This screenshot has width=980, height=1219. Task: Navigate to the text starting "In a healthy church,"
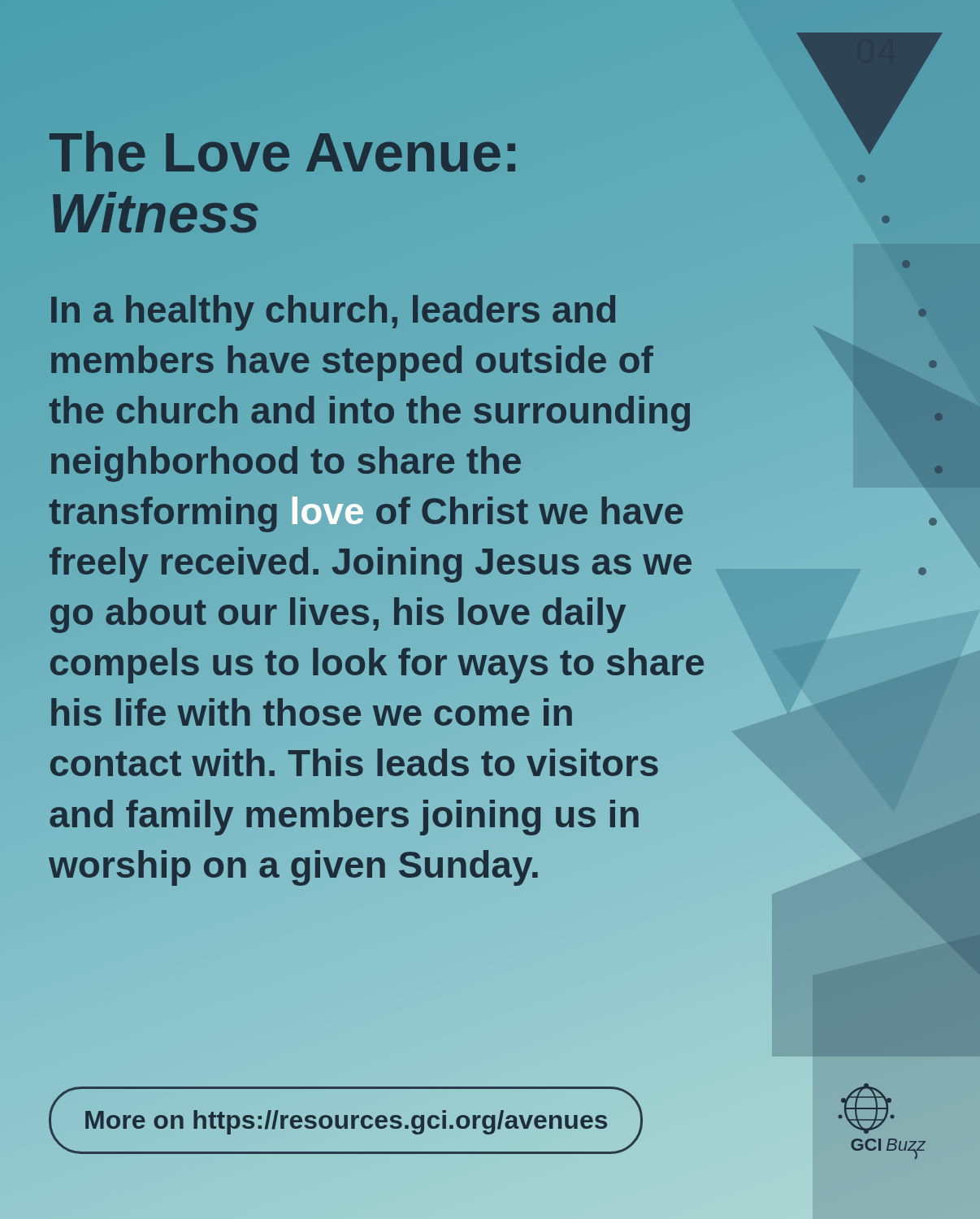377,587
